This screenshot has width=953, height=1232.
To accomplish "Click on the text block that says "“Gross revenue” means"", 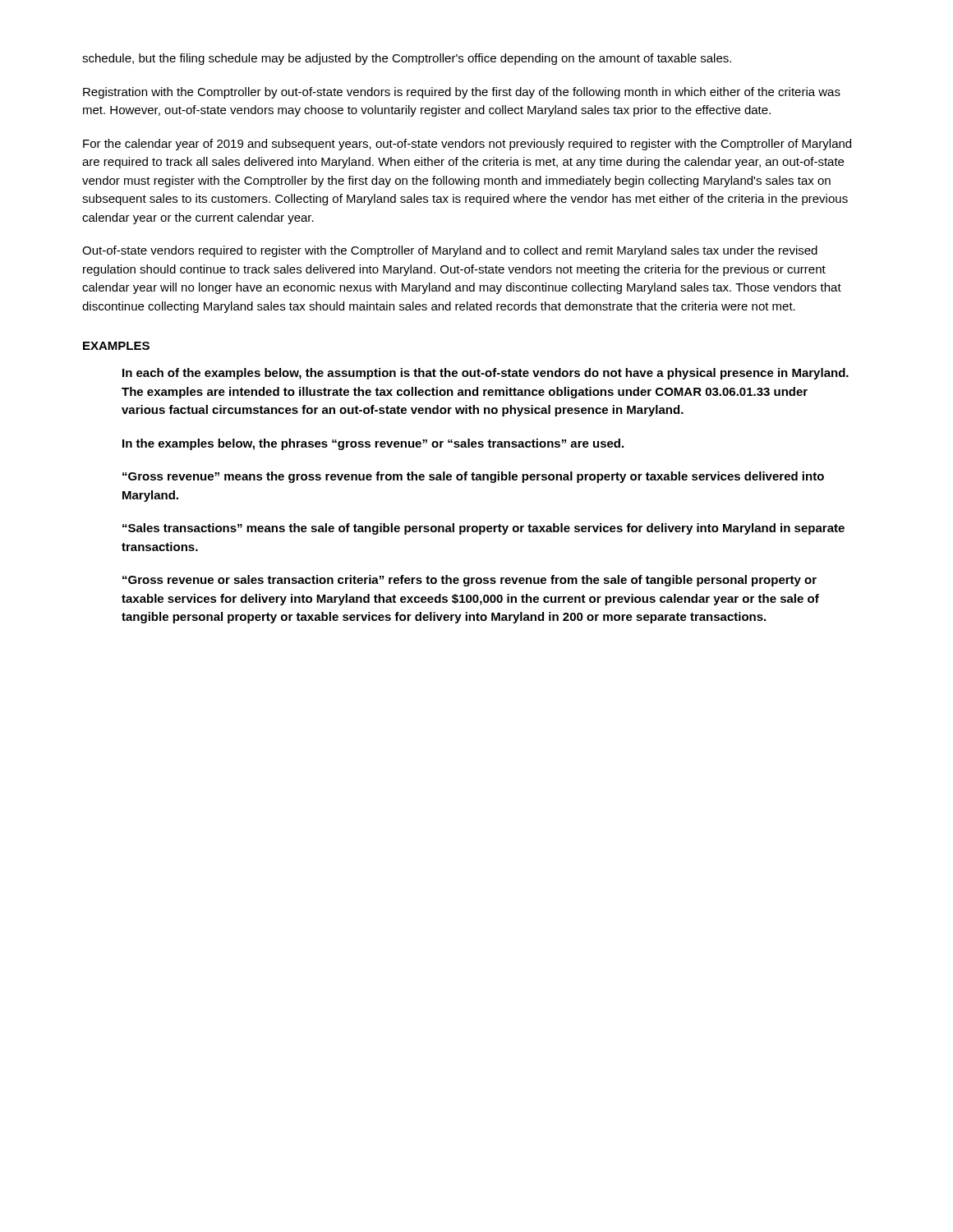I will click(x=473, y=485).
